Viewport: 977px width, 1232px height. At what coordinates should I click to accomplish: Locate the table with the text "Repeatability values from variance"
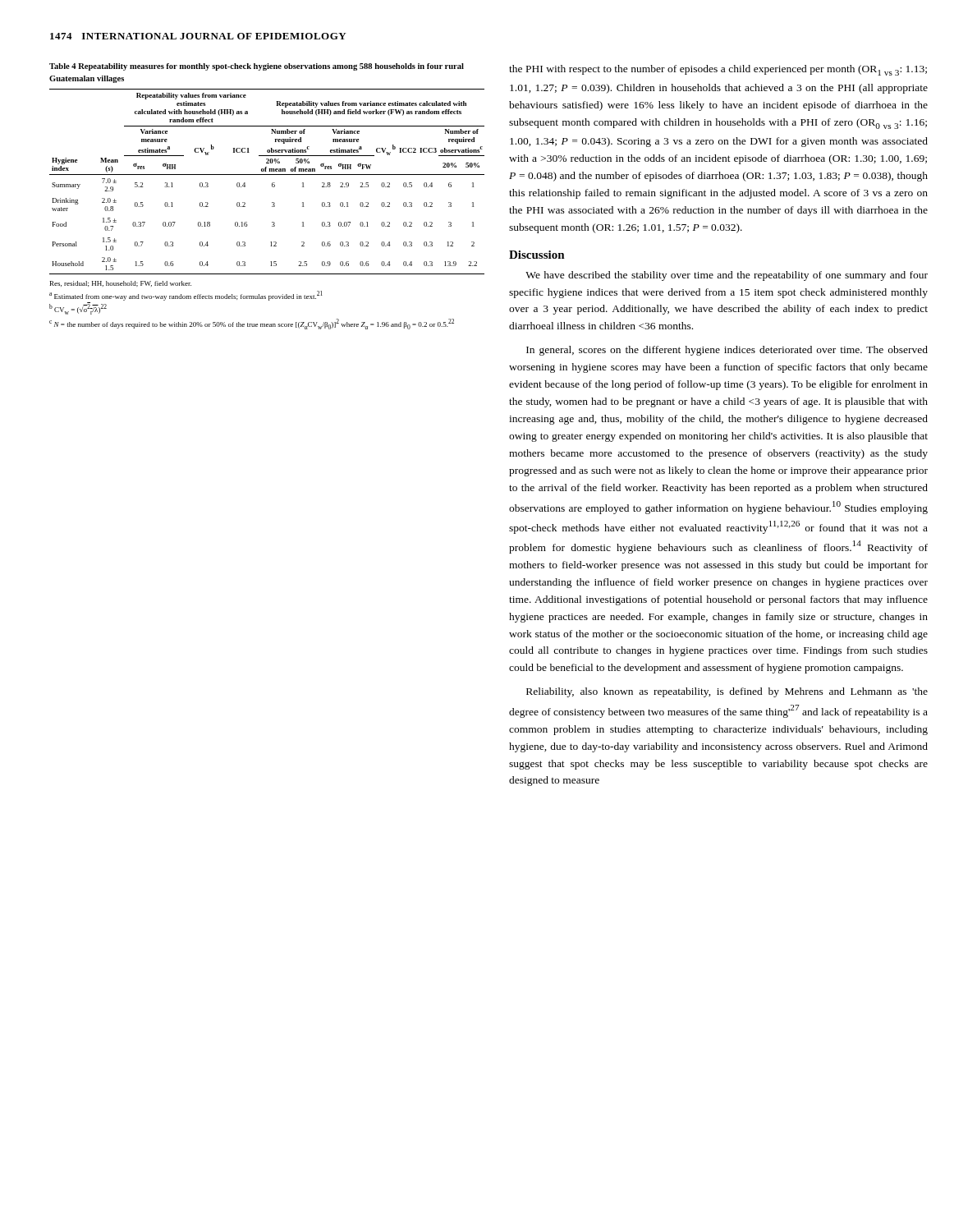click(267, 182)
